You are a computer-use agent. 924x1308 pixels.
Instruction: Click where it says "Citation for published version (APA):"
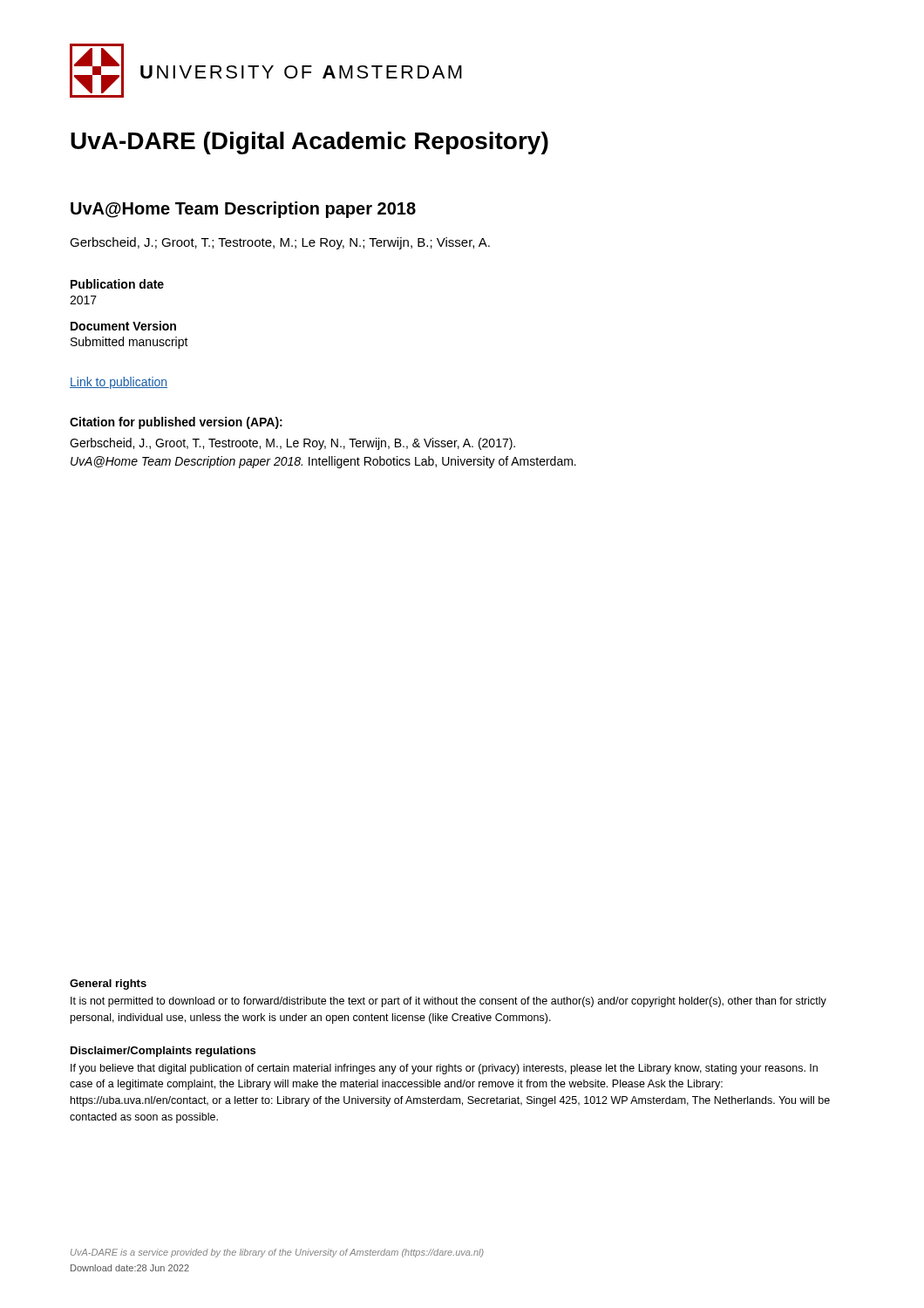[x=176, y=422]
